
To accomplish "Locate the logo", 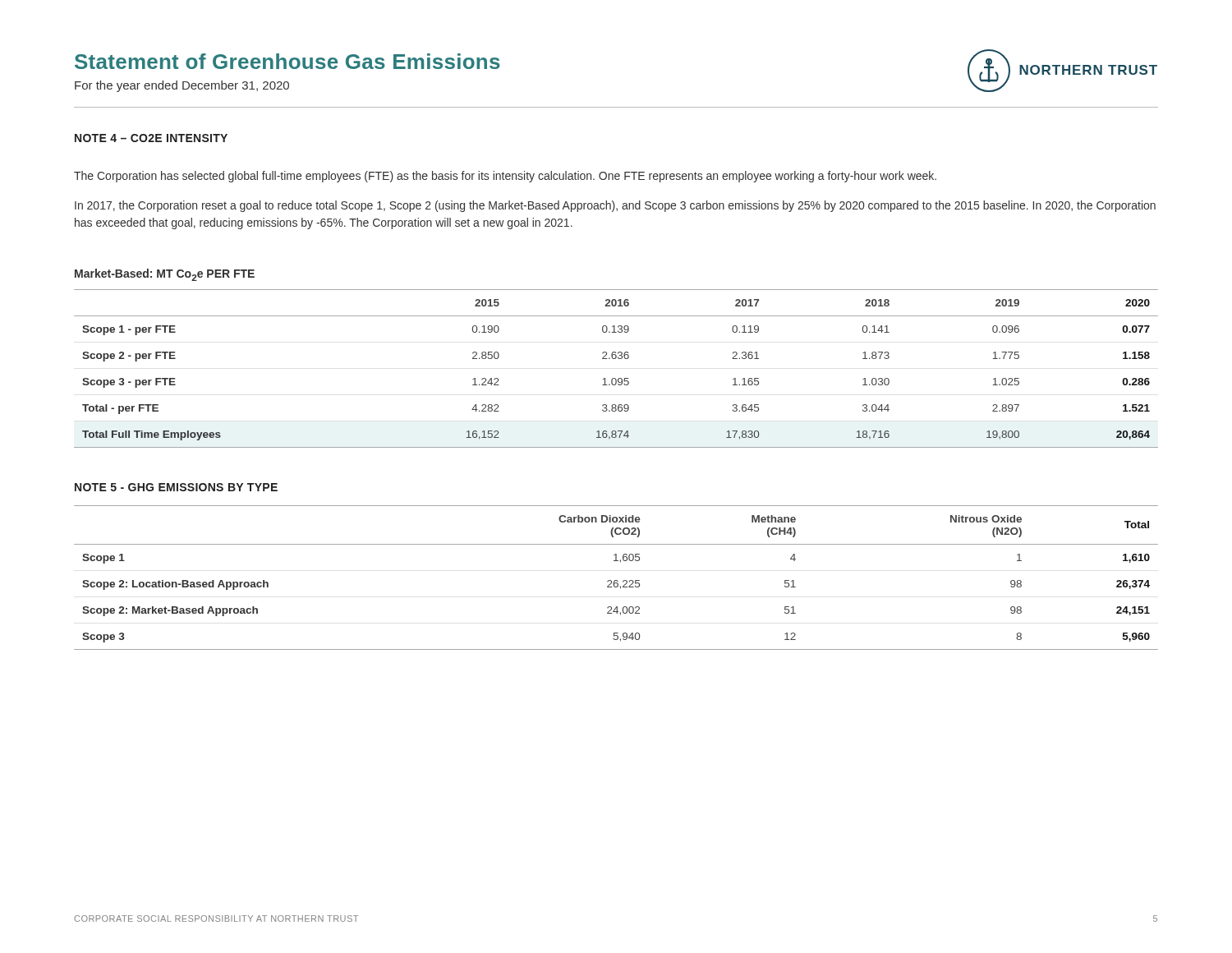I will [1063, 71].
